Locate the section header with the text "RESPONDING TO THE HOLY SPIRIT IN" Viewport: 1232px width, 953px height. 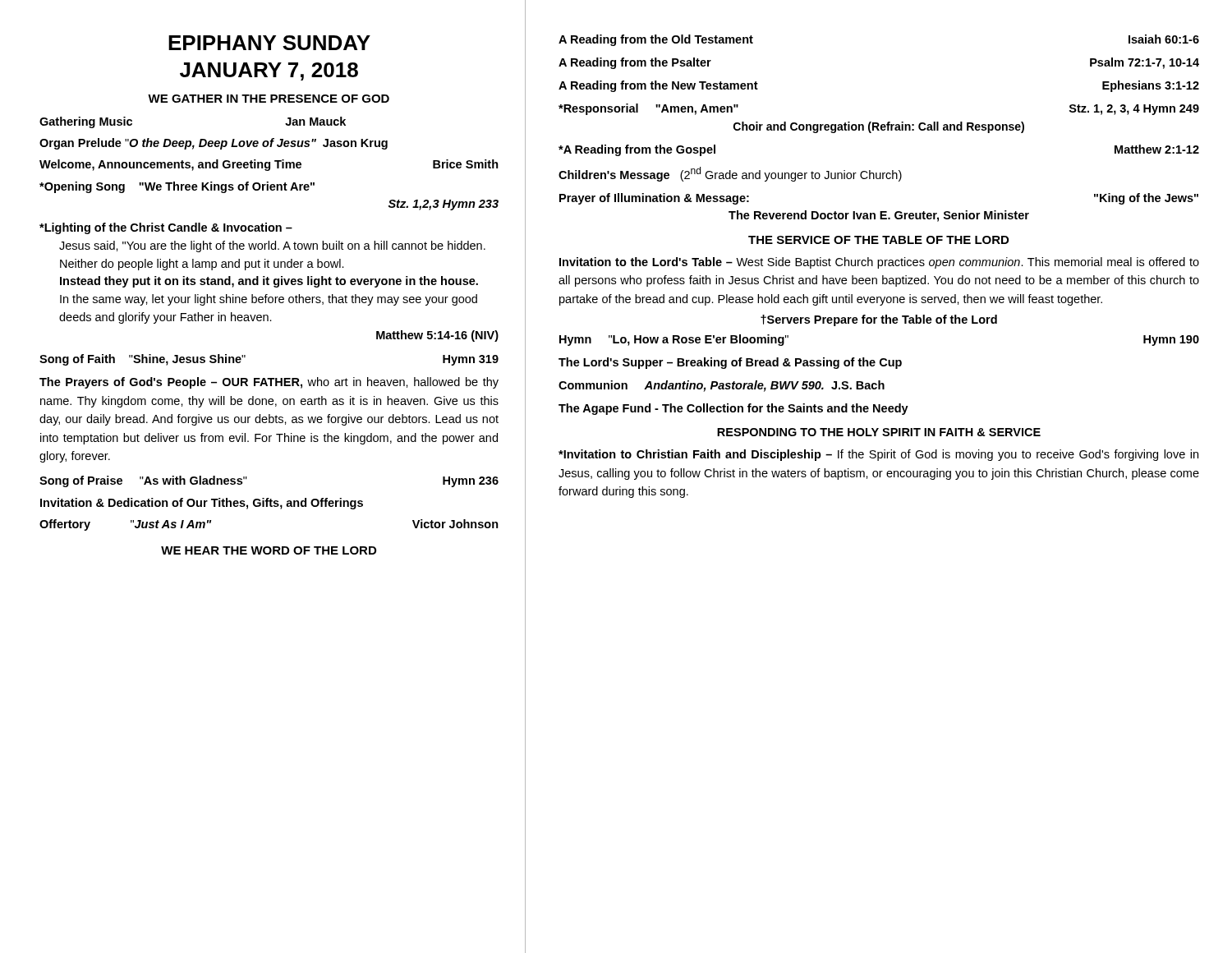879,432
